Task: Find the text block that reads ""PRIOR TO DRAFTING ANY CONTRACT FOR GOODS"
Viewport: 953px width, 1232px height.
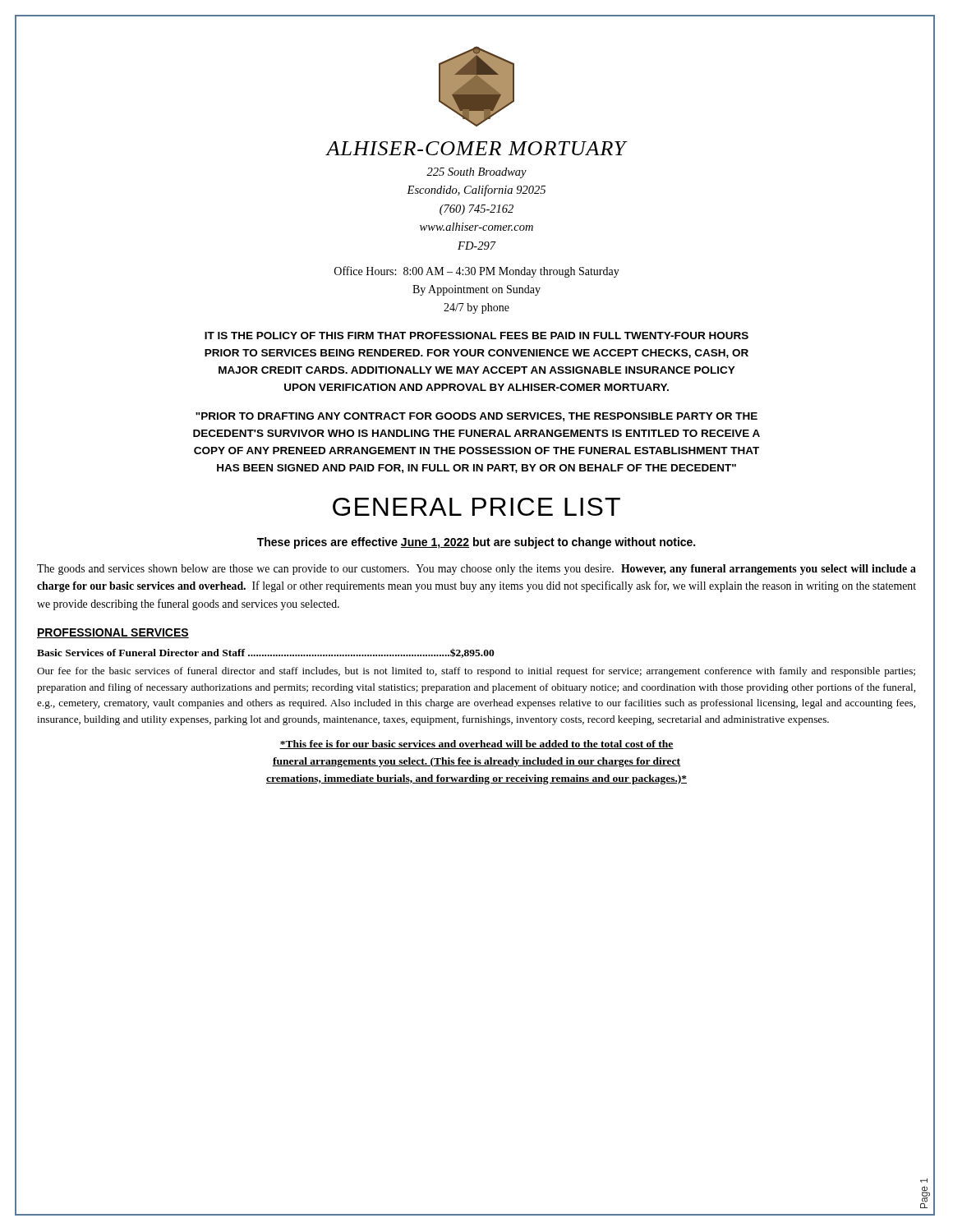Action: [476, 442]
